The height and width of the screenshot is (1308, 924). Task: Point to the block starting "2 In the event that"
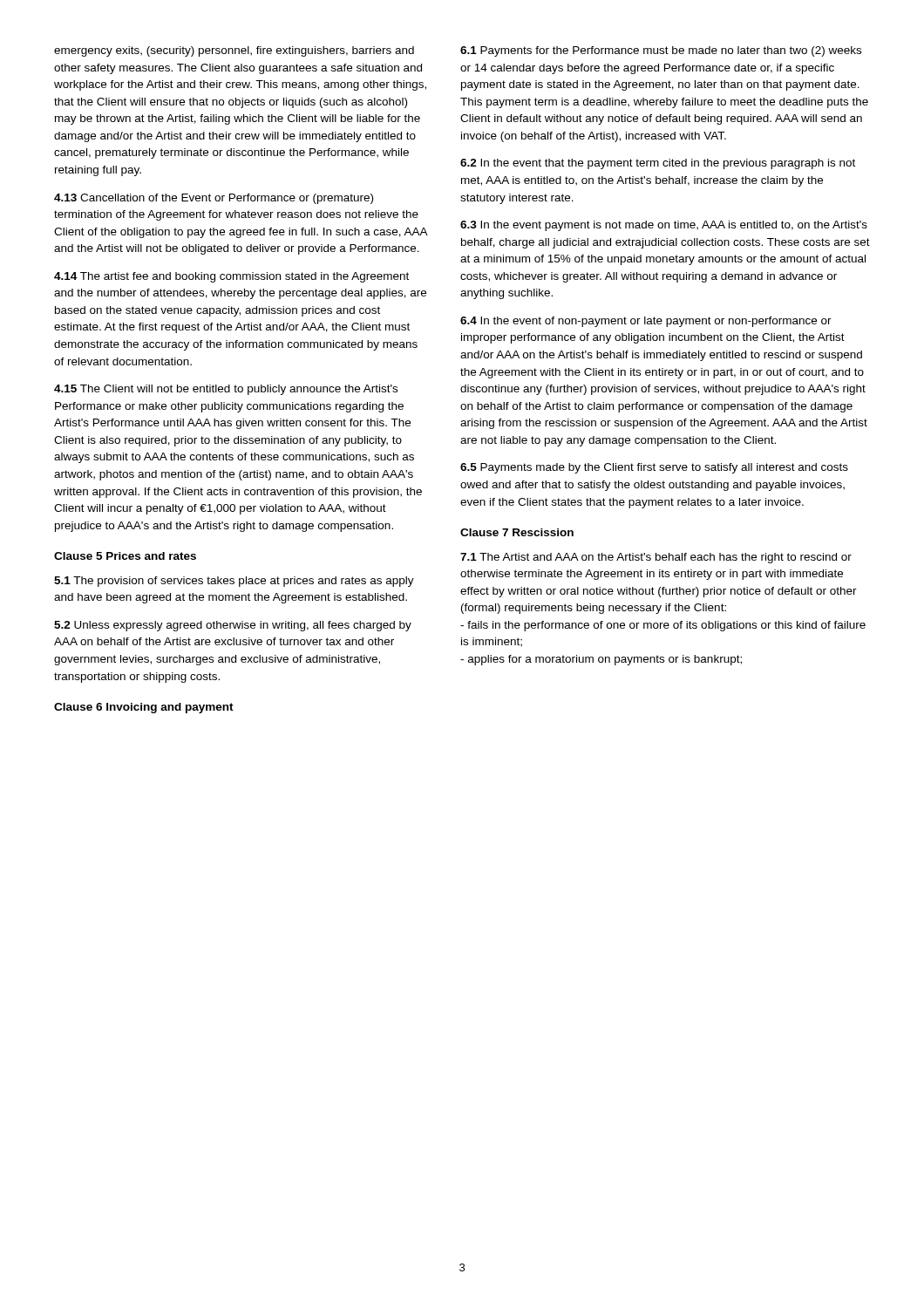click(x=658, y=180)
